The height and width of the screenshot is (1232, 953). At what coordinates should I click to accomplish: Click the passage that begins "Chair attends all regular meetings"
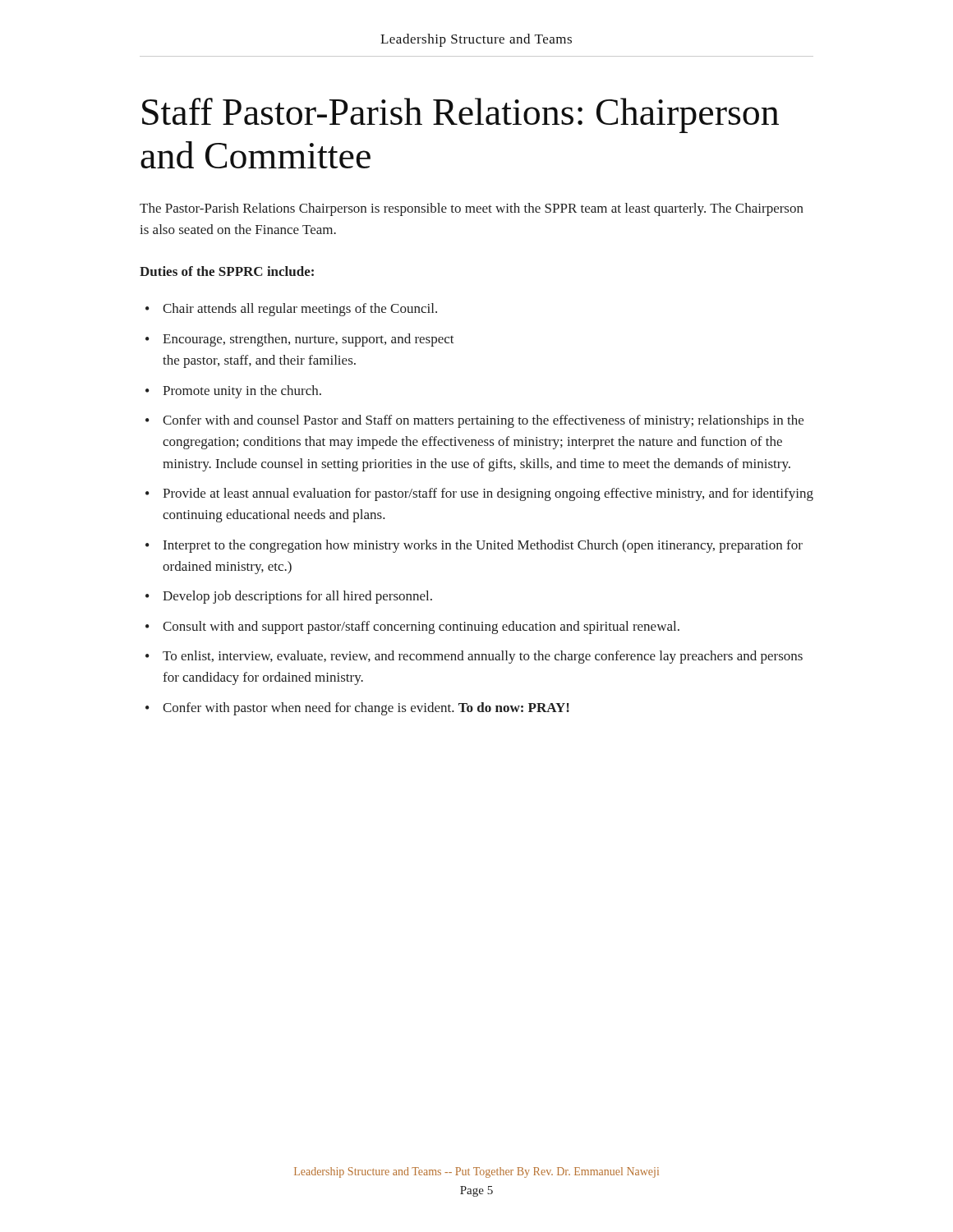(300, 309)
